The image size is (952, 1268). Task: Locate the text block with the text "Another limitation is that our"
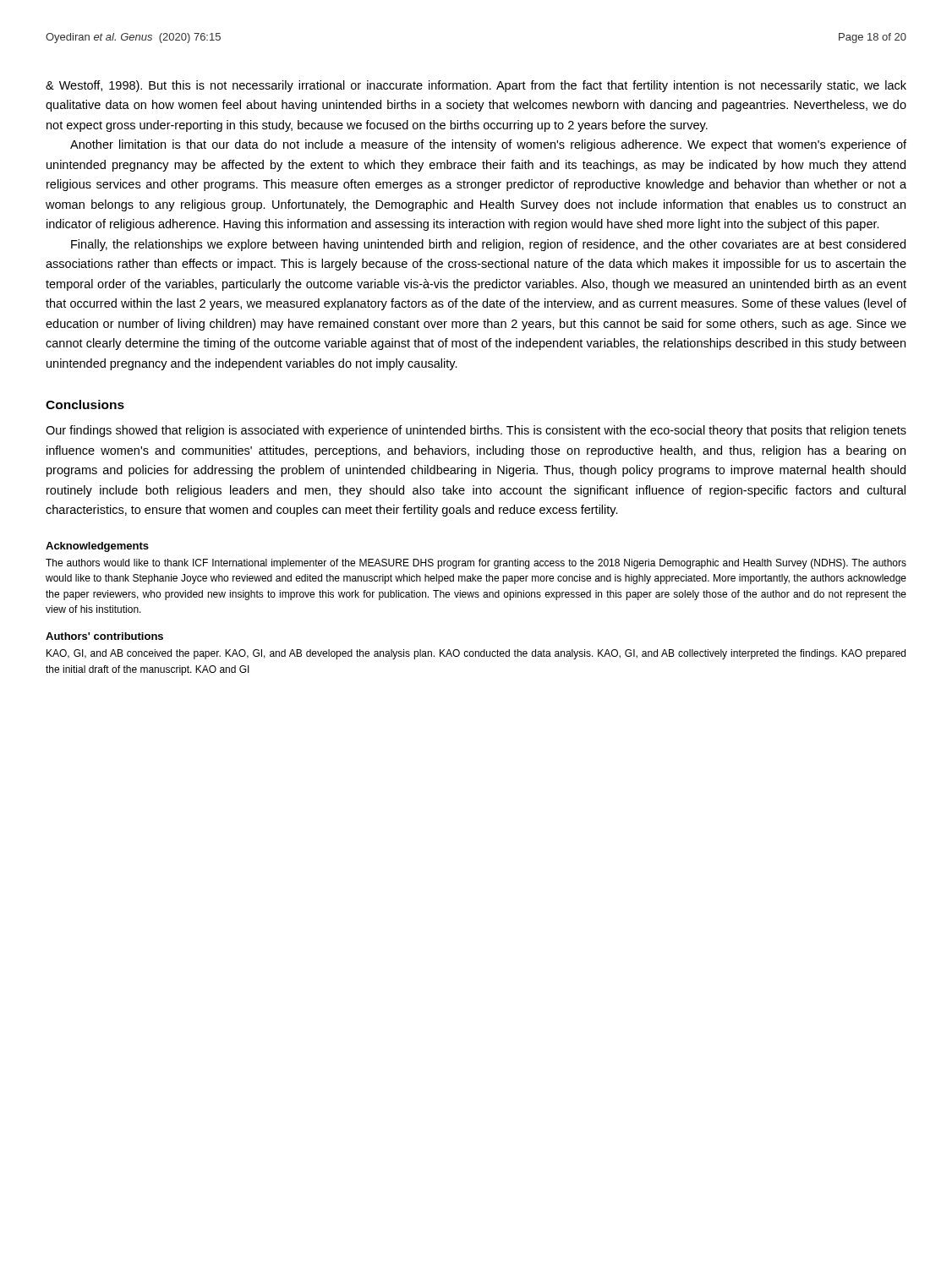tap(476, 185)
